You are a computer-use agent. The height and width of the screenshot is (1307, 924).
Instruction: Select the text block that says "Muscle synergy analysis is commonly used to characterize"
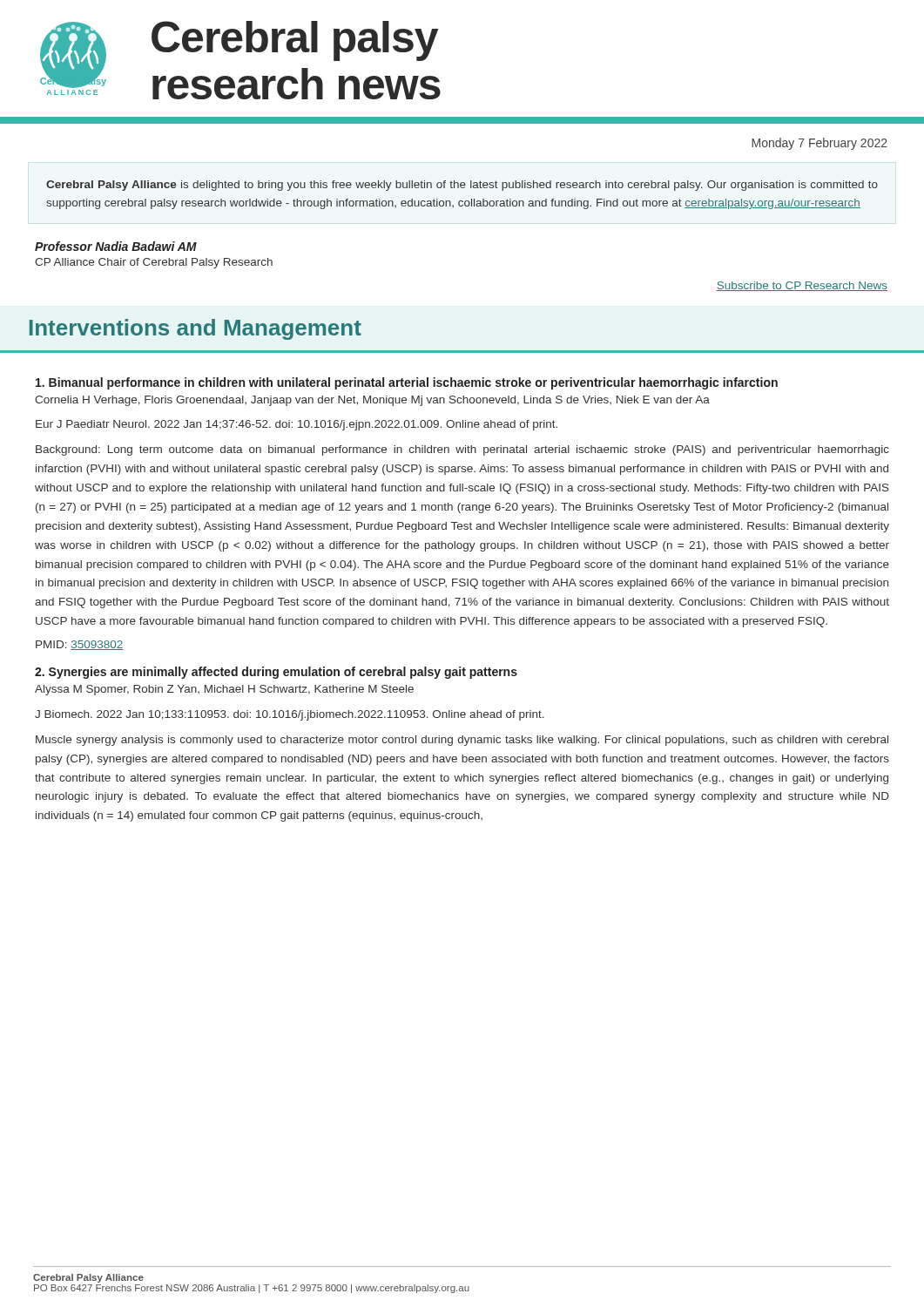[x=462, y=777]
